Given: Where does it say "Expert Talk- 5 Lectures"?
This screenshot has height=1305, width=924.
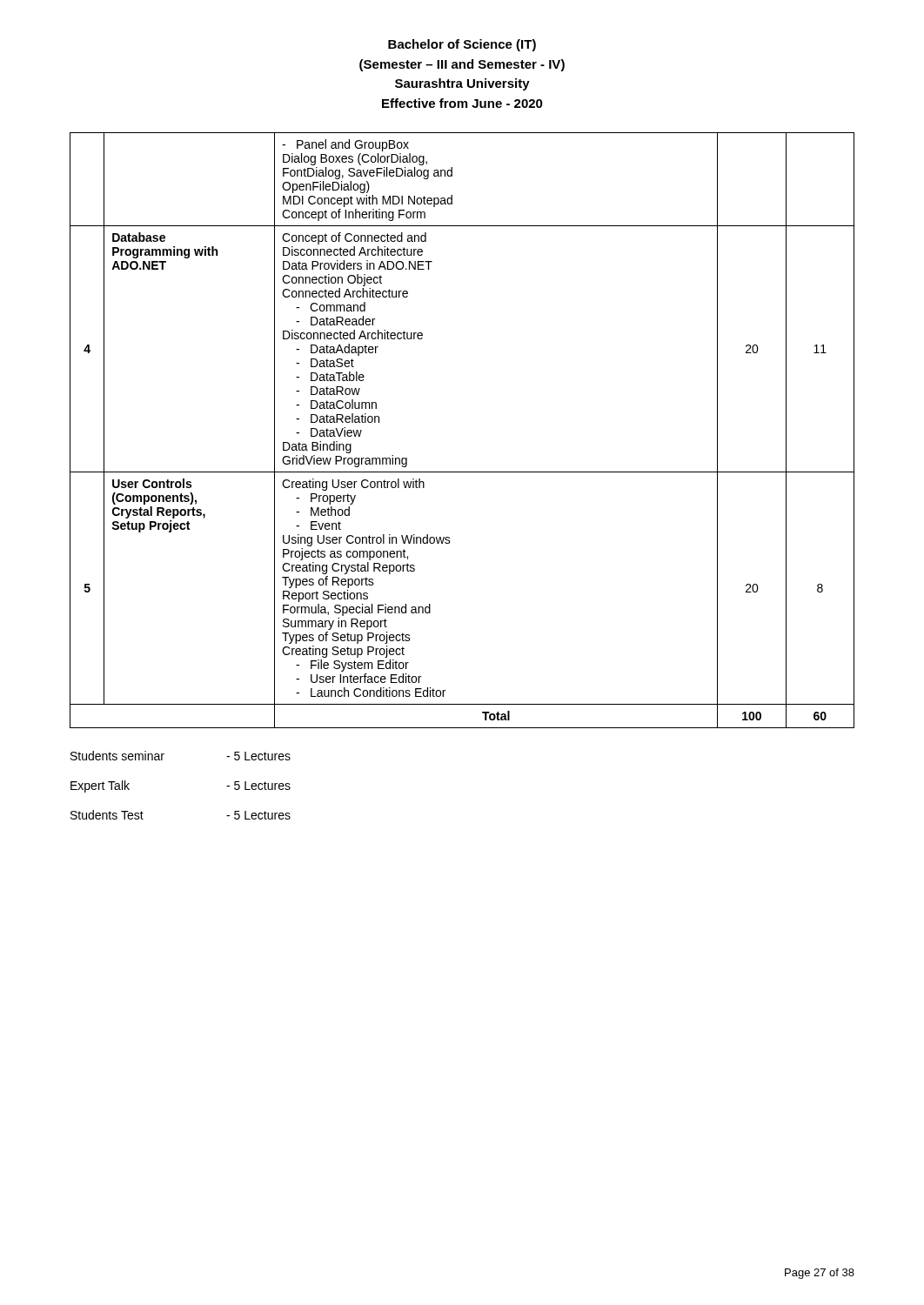Looking at the screenshot, I should 102,786.
